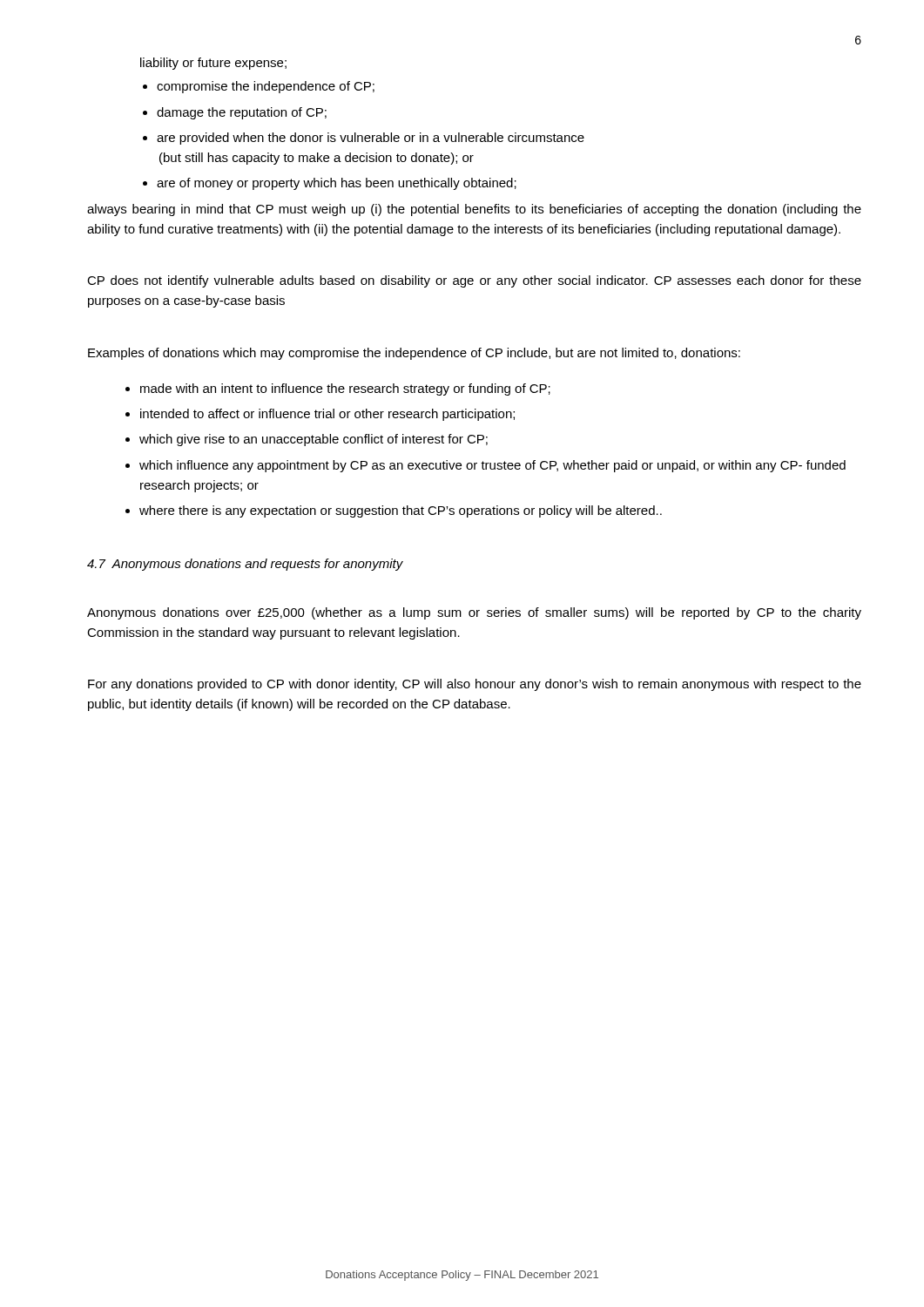Navigate to the region starting "damage the reputation of CP;"
This screenshot has width=924, height=1307.
click(x=242, y=112)
